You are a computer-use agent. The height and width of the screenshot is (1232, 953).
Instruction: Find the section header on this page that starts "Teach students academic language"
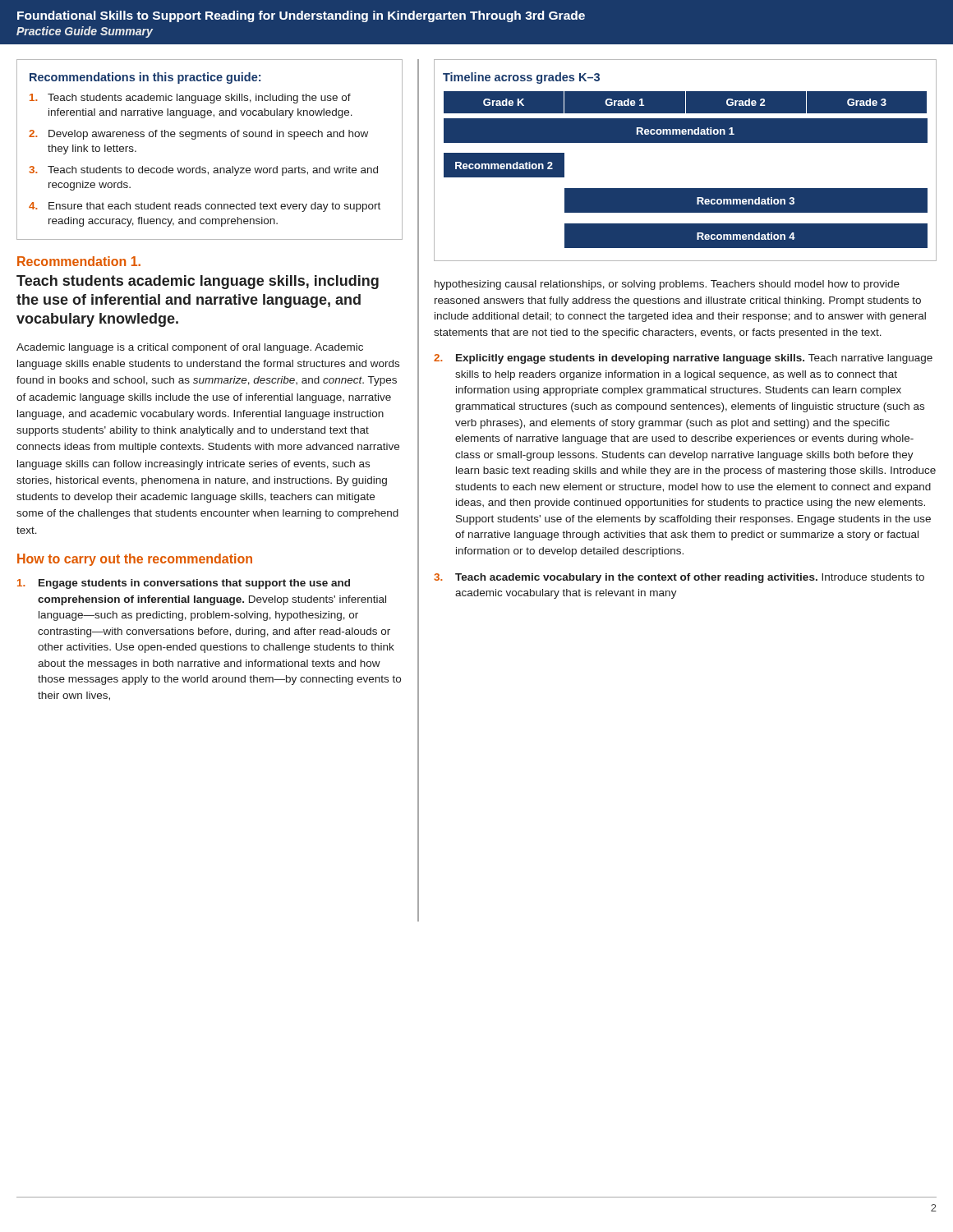click(198, 300)
